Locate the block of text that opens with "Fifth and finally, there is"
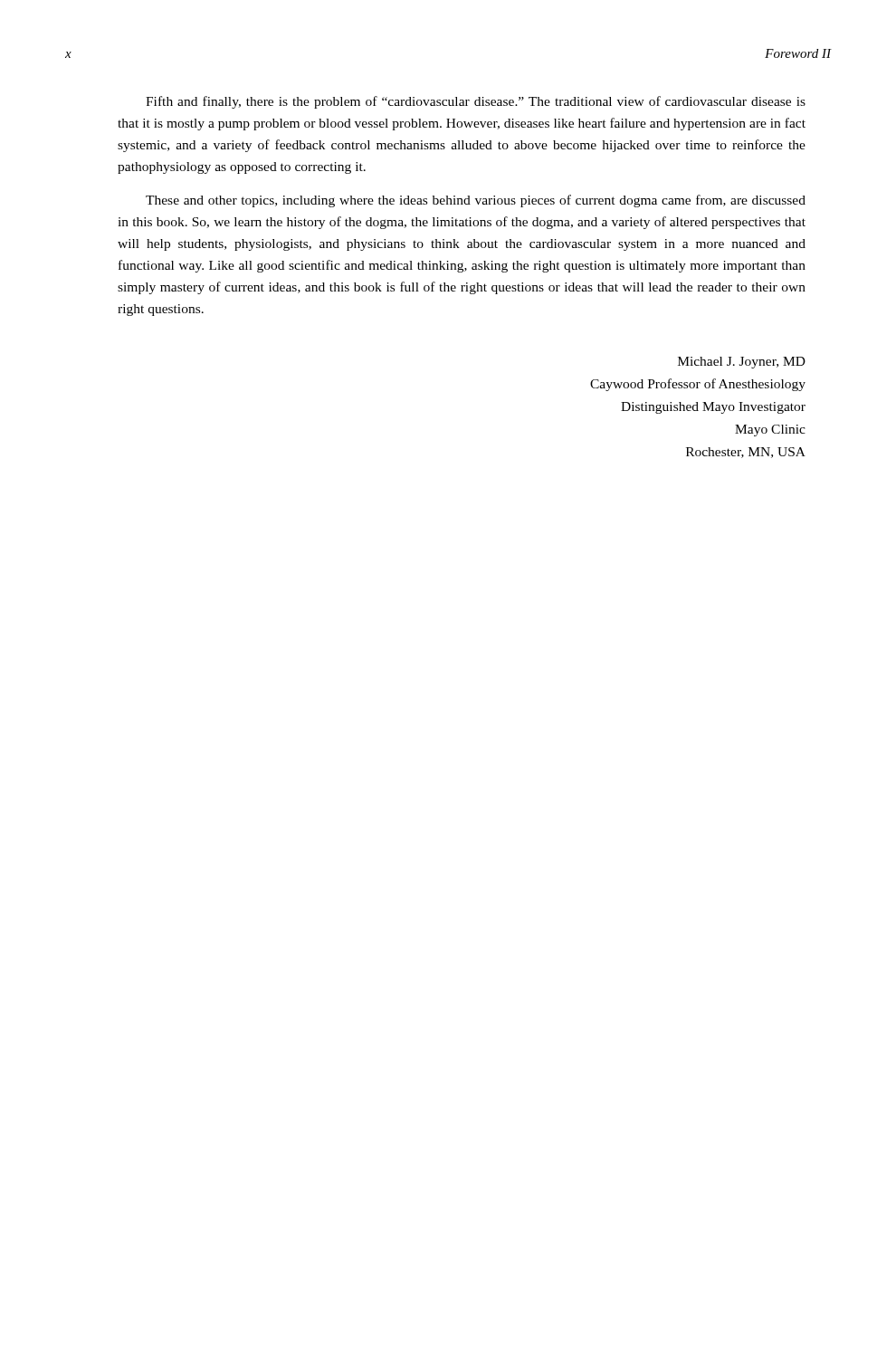This screenshot has height=1358, width=896. 462,205
